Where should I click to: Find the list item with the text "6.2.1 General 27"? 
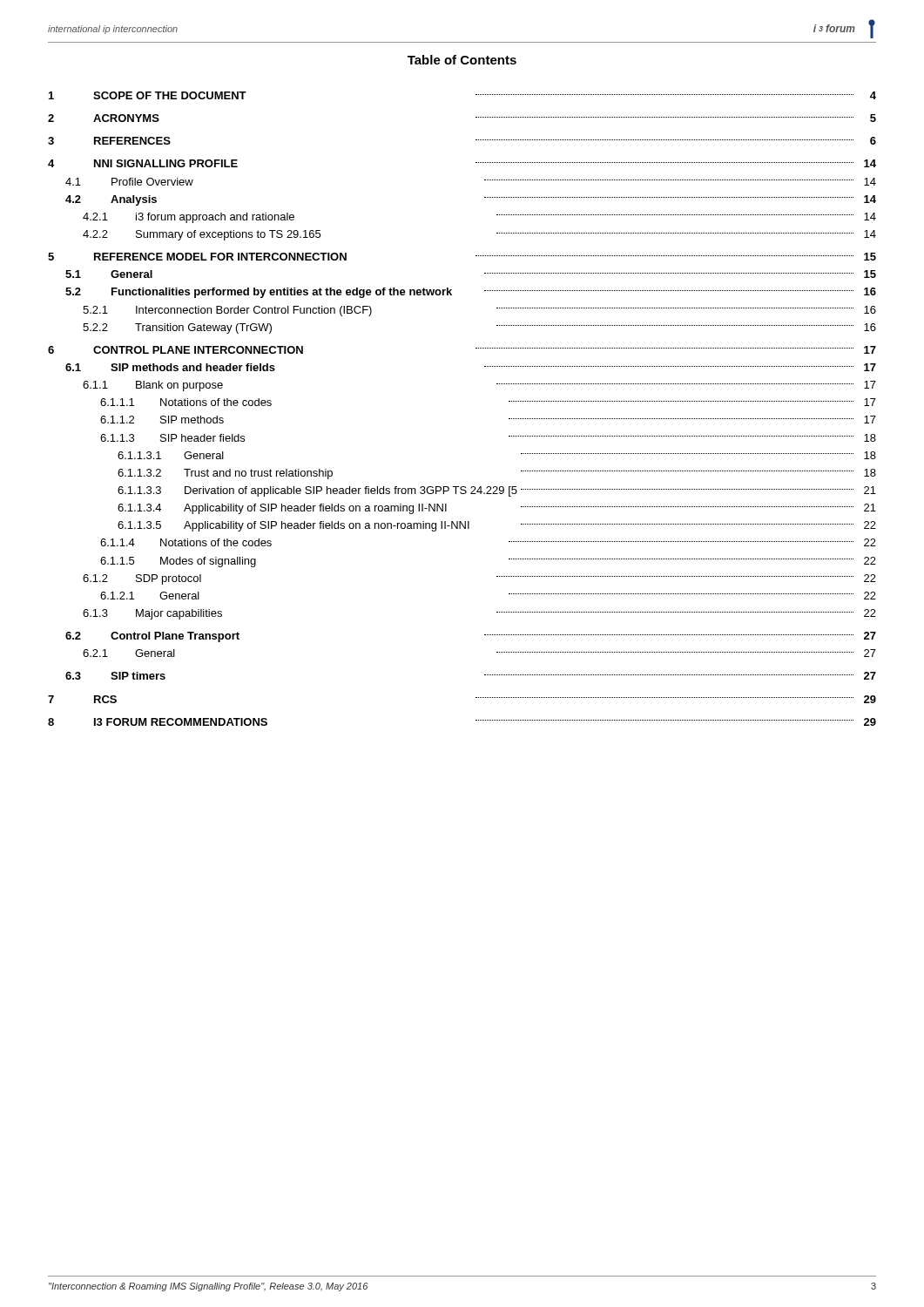coord(95,653)
